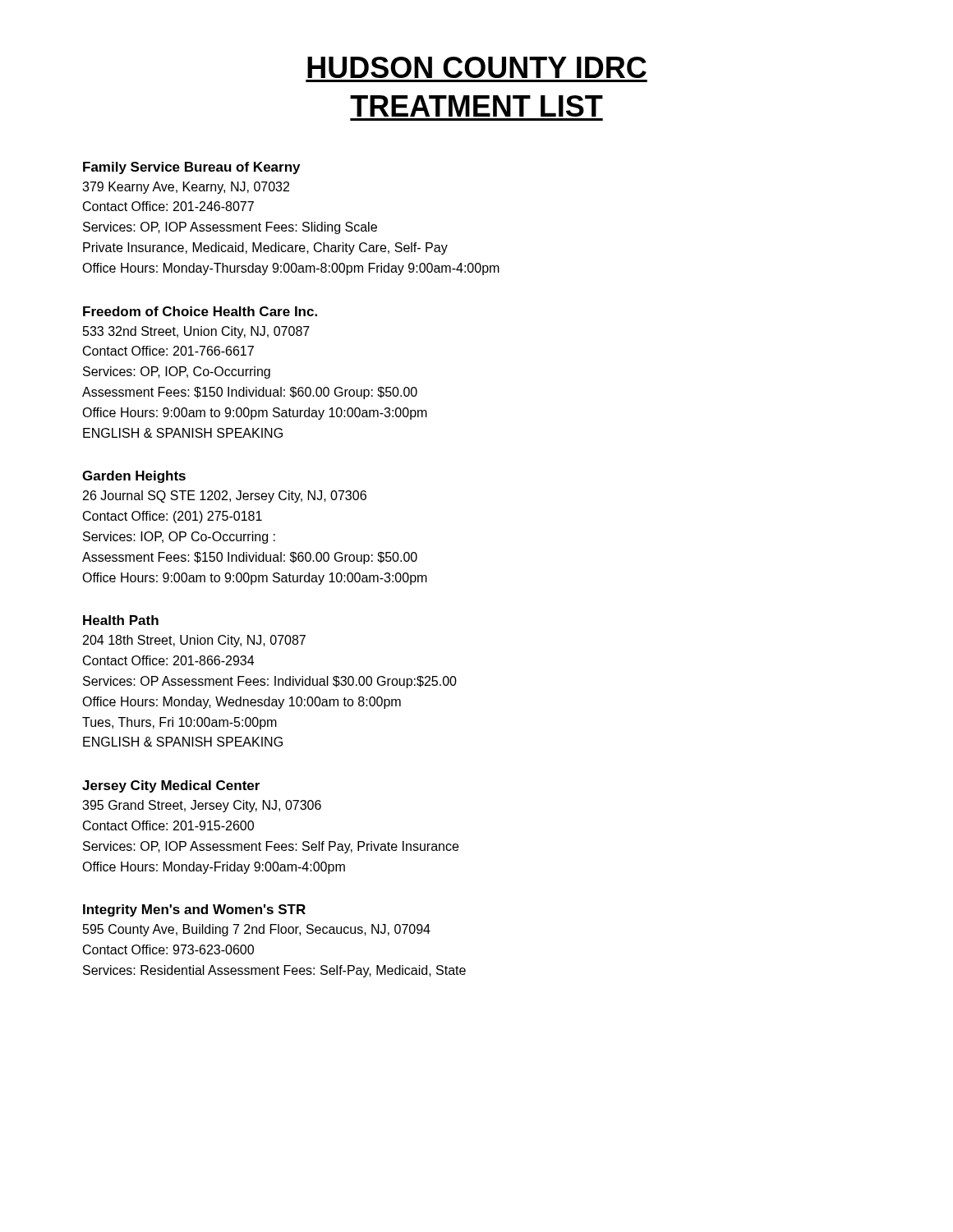Click on the section header that says "Freedom of Choice Health"
This screenshot has width=953, height=1232.
click(x=200, y=311)
